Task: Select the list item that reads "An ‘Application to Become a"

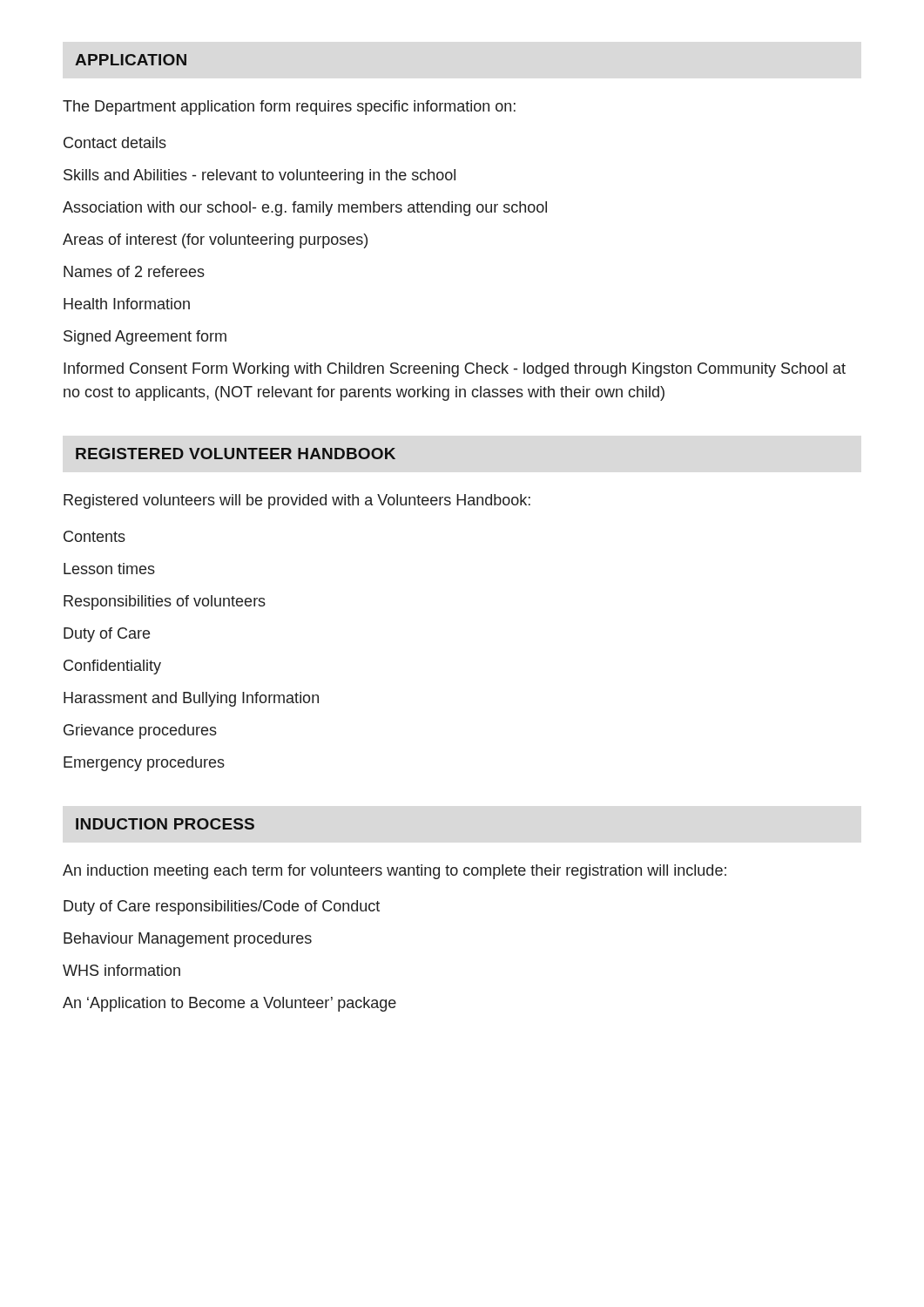Action: pyautogui.click(x=230, y=1003)
